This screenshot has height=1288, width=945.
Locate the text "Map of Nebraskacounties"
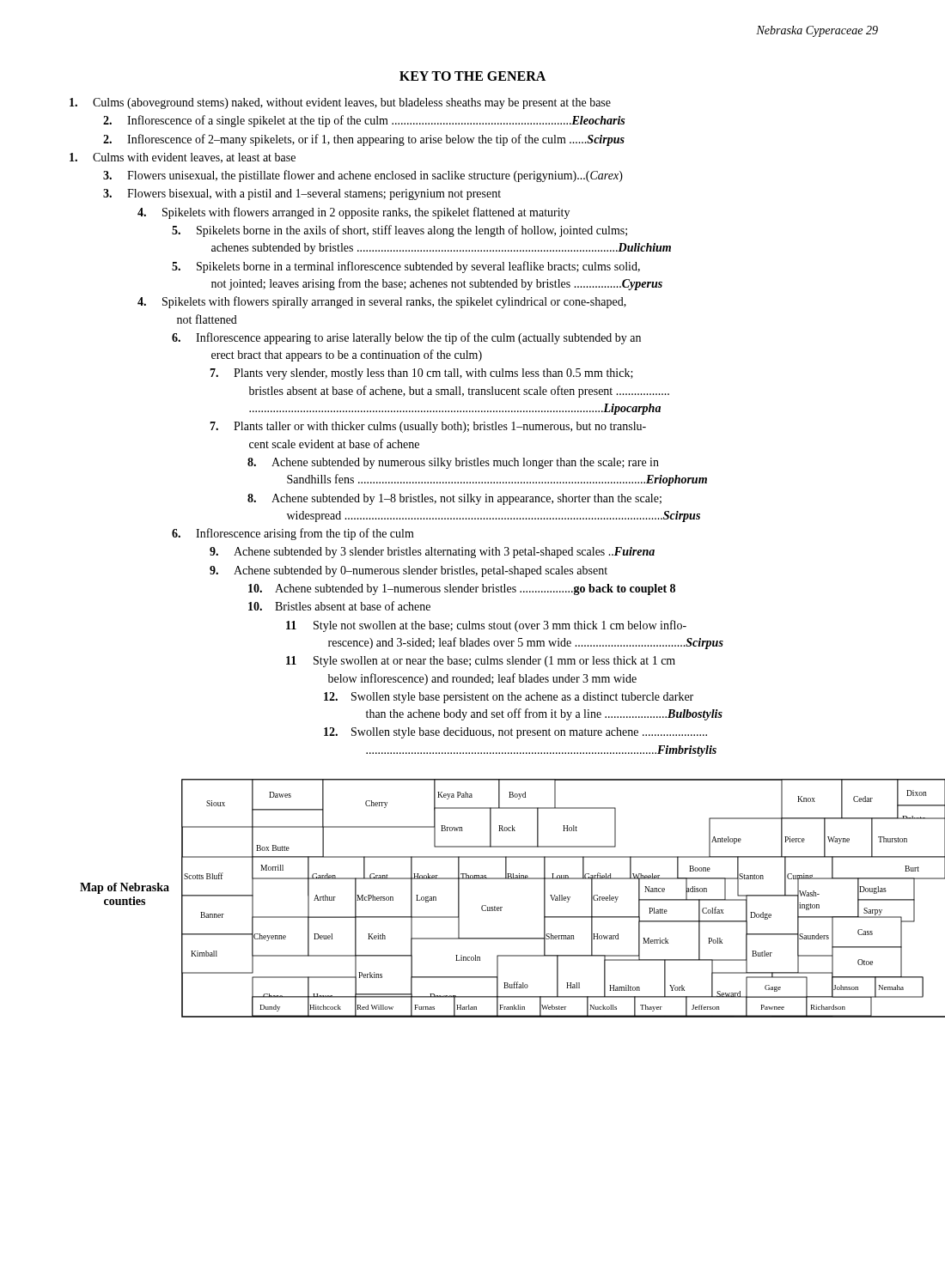click(125, 894)
